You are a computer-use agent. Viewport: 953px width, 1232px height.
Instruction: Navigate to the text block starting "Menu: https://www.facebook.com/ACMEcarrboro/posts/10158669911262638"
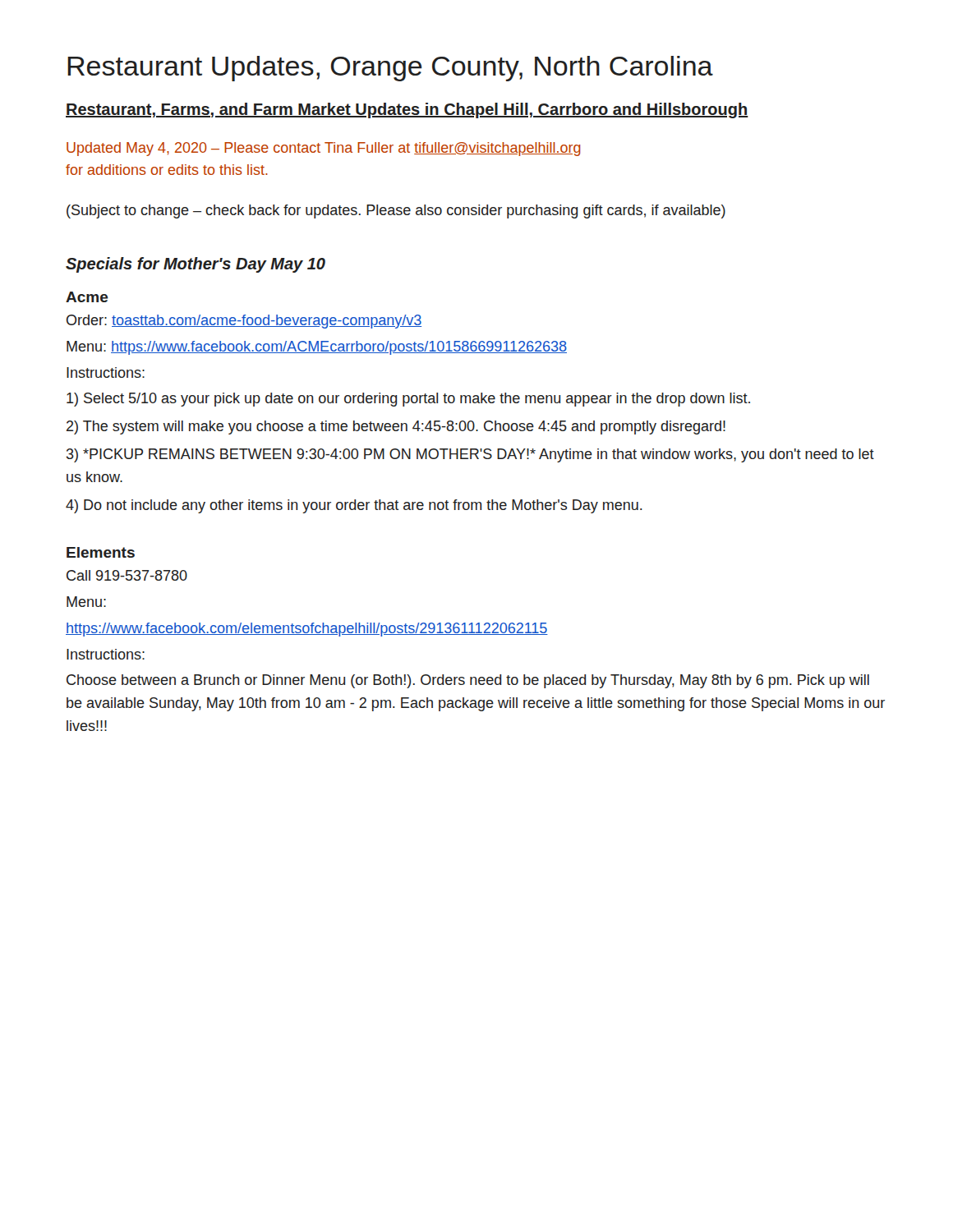coord(476,347)
